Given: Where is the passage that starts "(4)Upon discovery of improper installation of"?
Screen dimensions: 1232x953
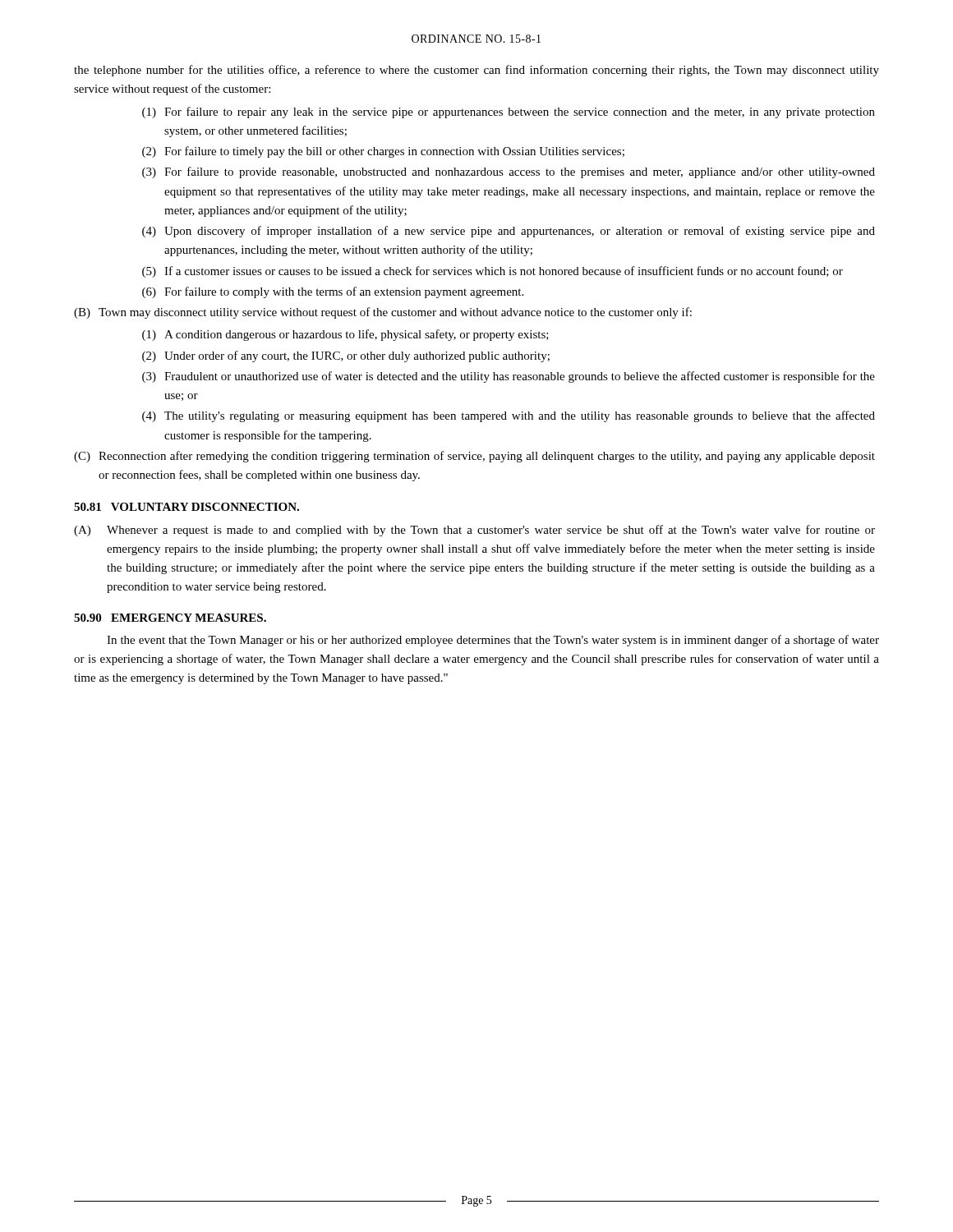Looking at the screenshot, I should 499,241.
